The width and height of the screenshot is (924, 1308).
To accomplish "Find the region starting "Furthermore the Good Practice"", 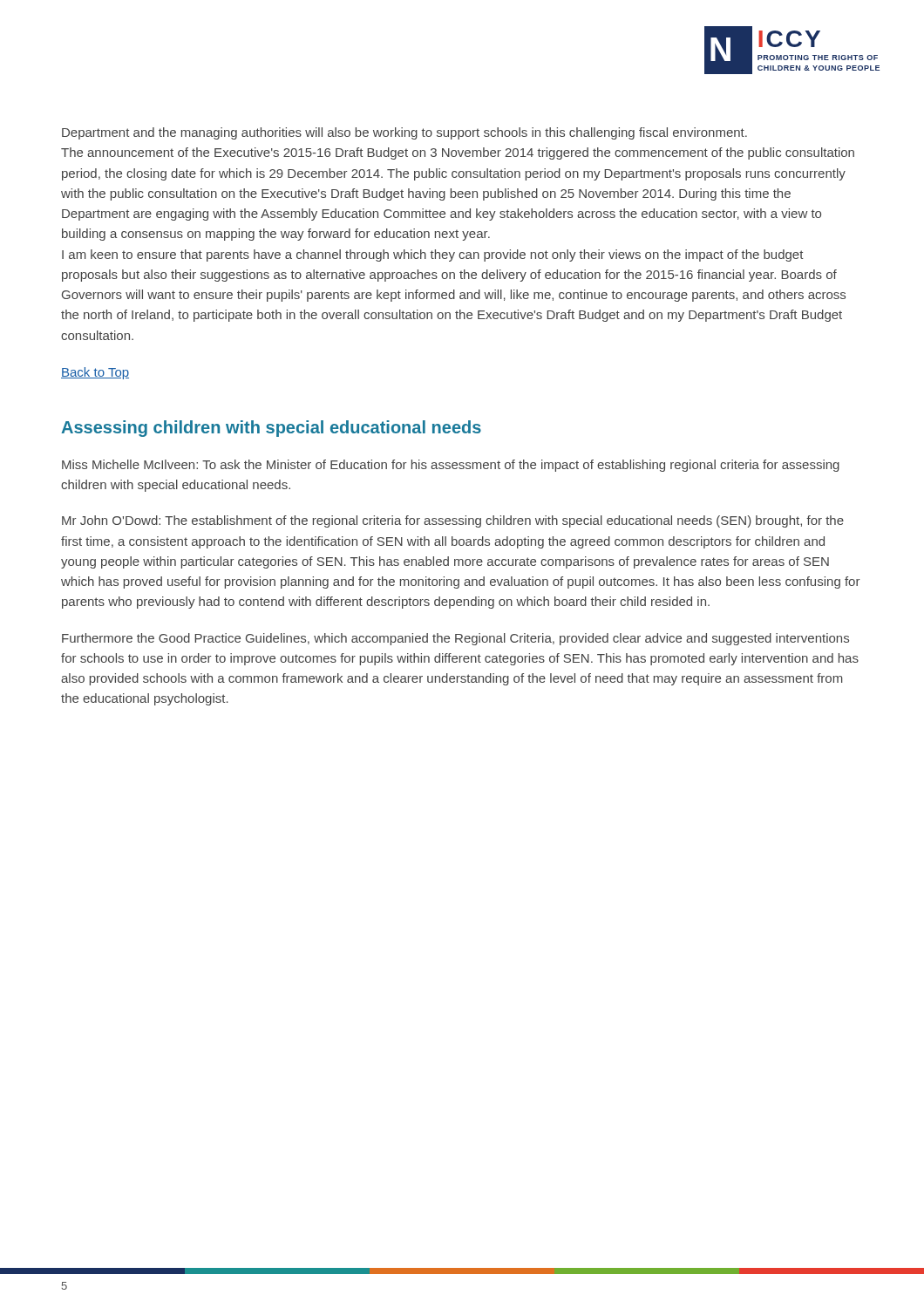I will point(460,668).
